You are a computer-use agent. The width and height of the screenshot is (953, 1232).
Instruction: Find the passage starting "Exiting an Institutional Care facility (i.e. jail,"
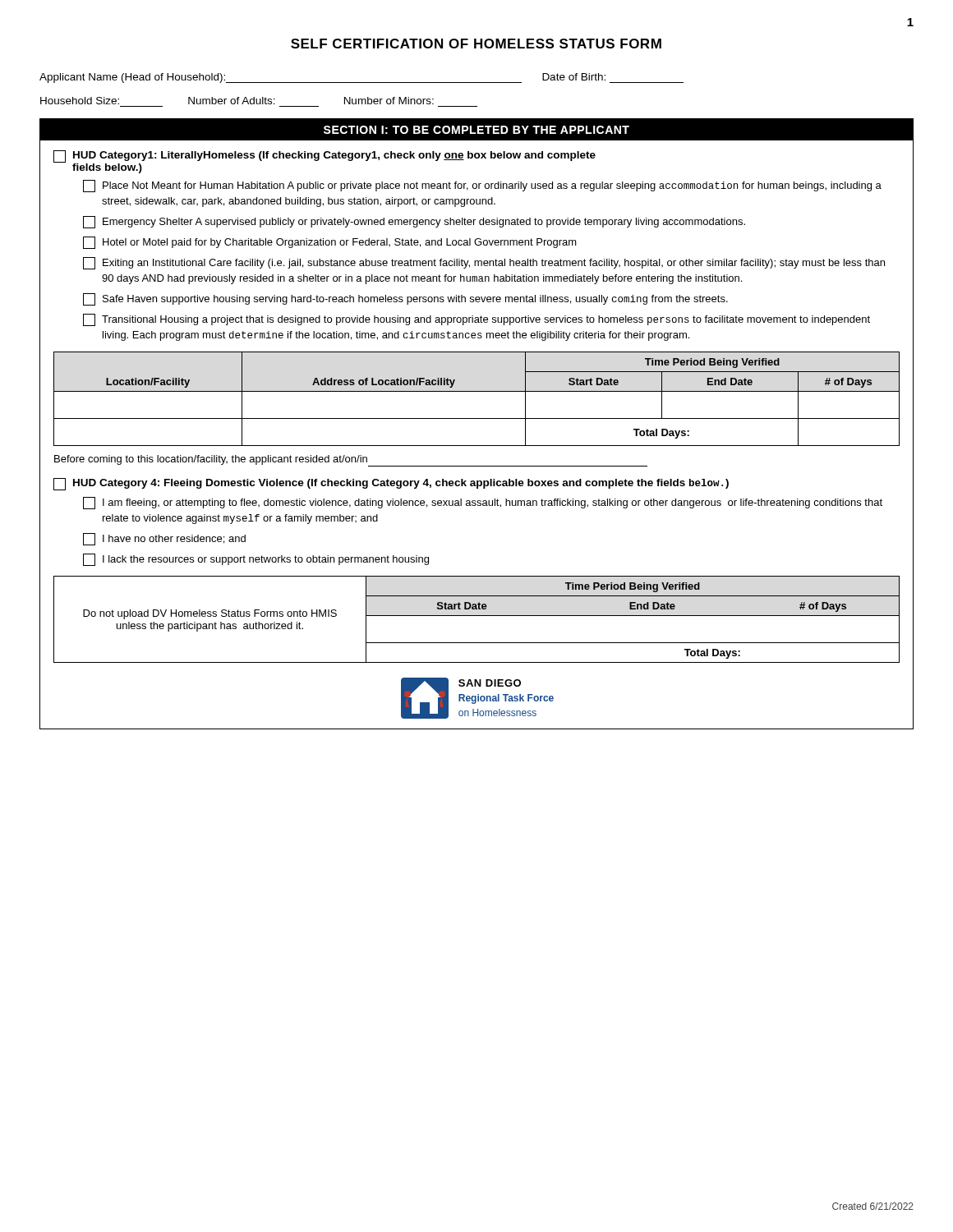click(x=491, y=271)
